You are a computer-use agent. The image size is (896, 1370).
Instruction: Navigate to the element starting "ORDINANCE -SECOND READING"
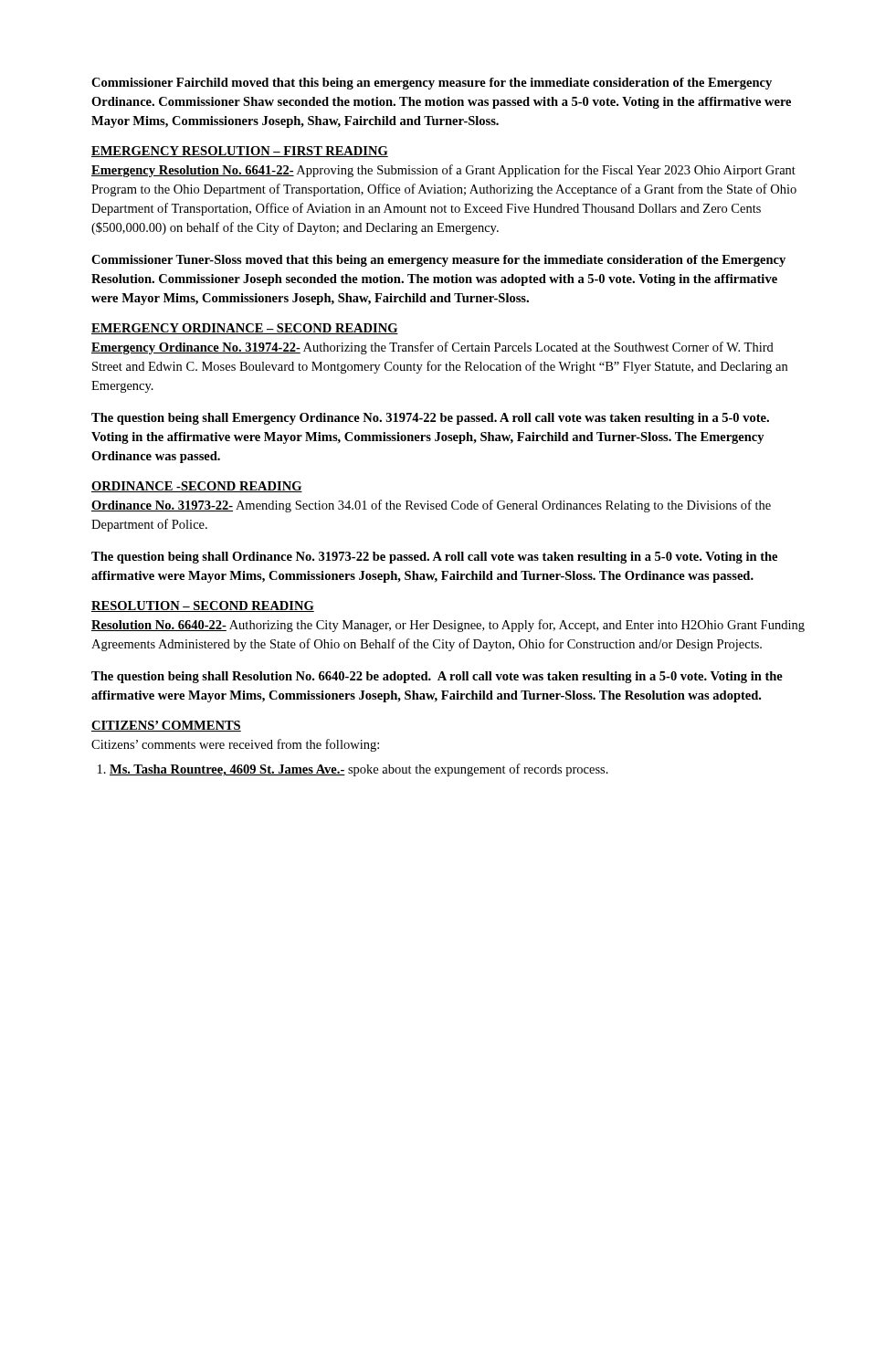coord(197,486)
